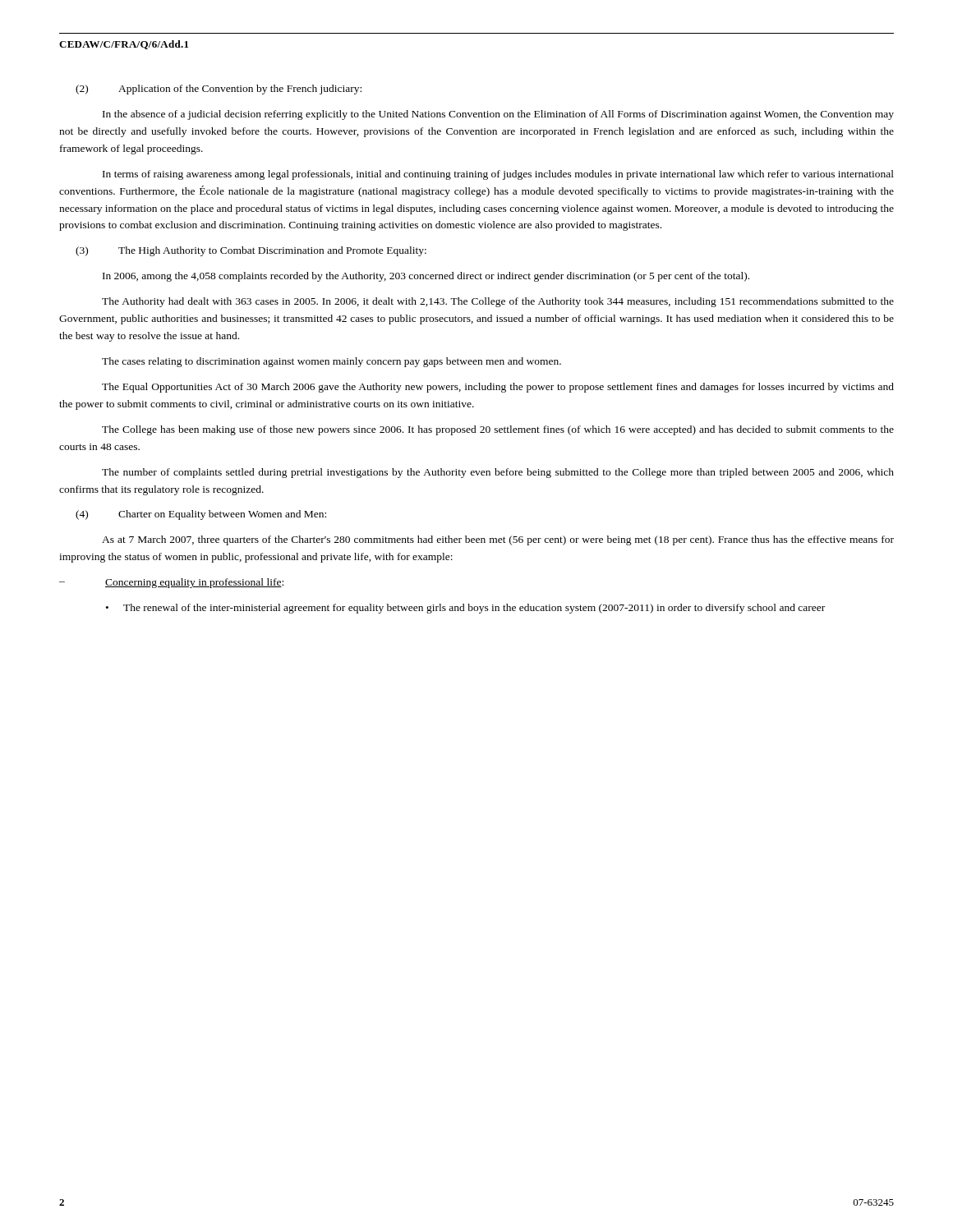Navigate to the element starting "(4) Charter on Equality between"

[193, 515]
